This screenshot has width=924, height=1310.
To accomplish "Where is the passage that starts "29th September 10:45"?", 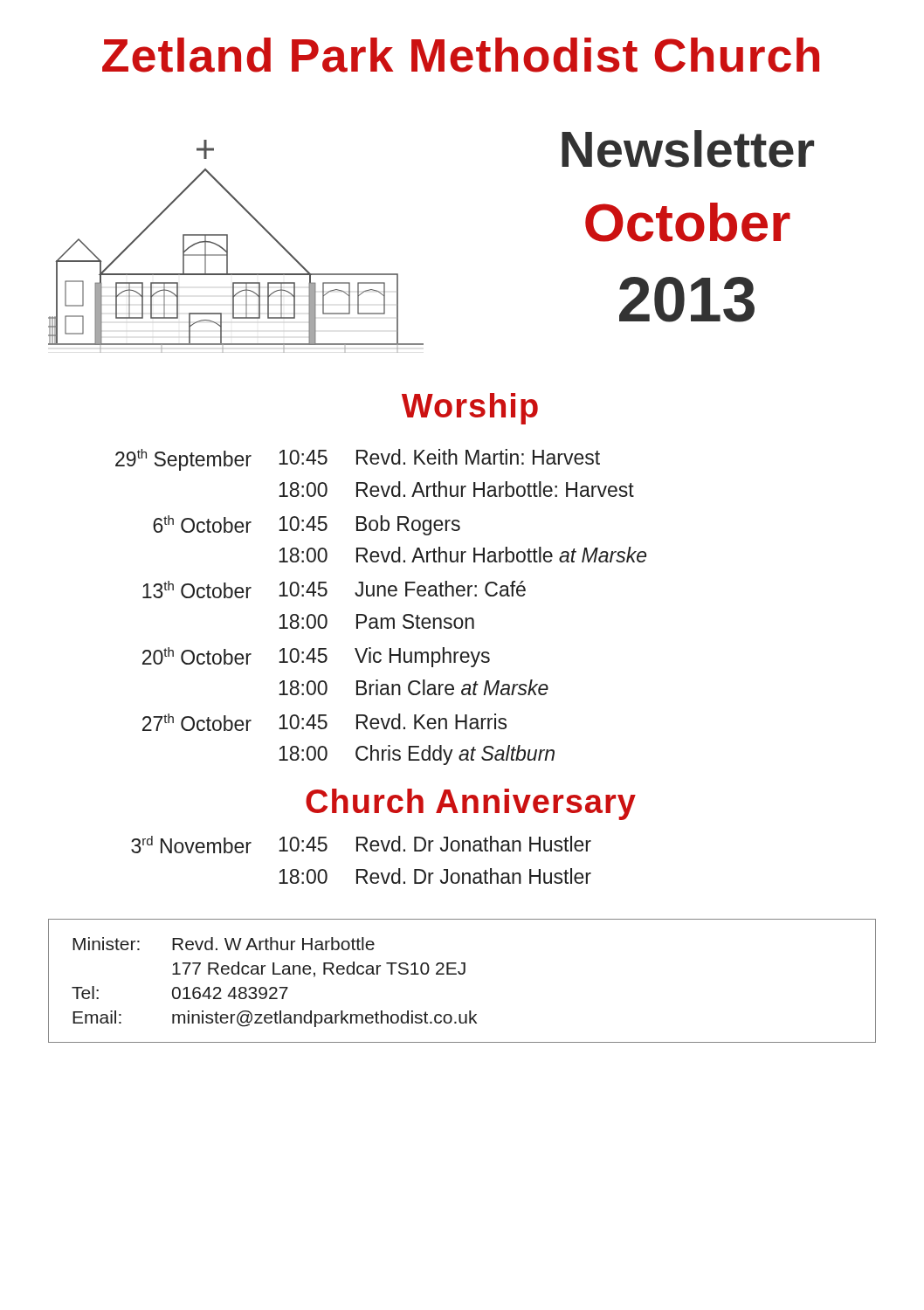I will [471, 459].
